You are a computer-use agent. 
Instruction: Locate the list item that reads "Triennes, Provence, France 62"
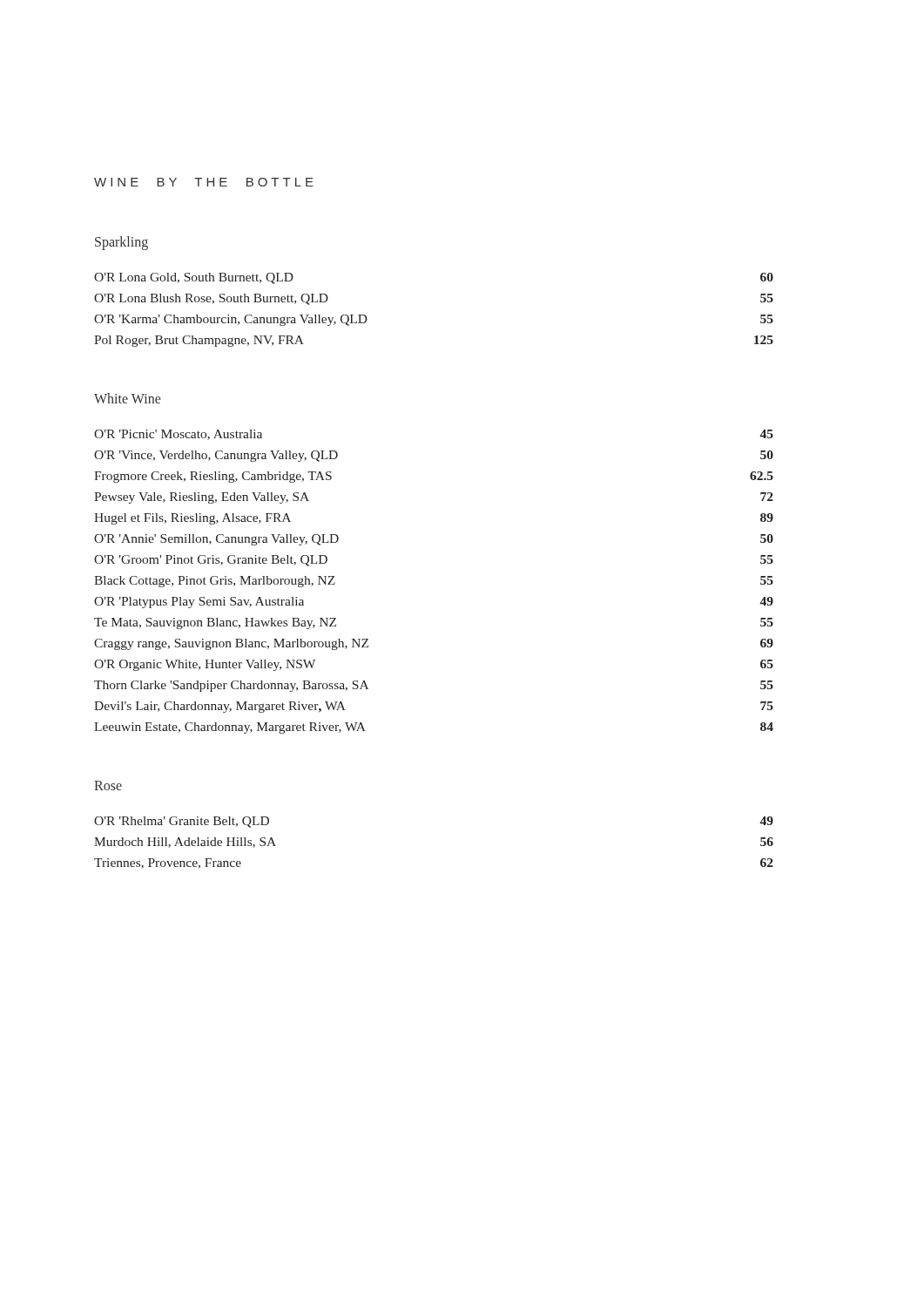tap(169, 864)
